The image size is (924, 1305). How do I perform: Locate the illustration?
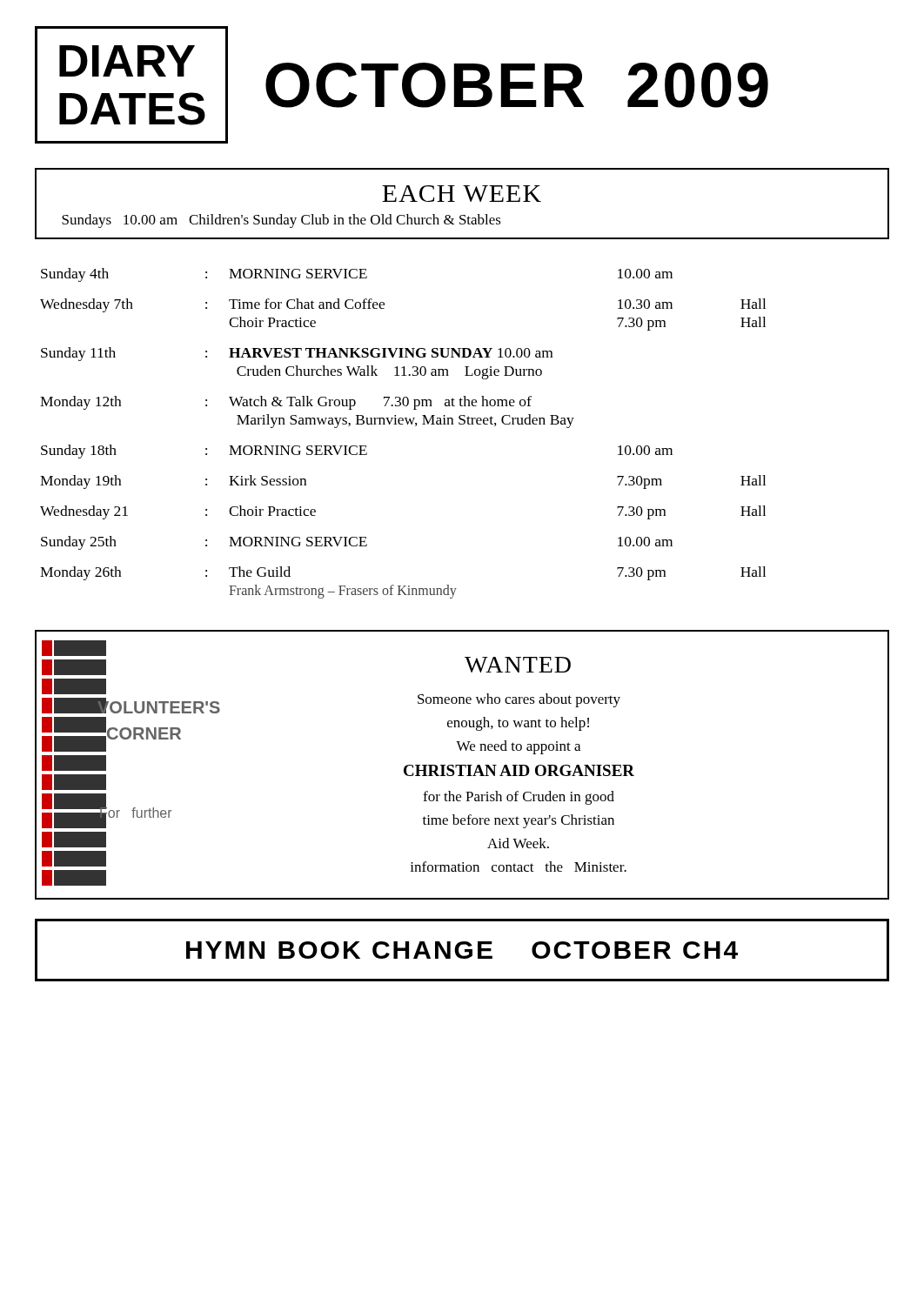tap(102, 765)
